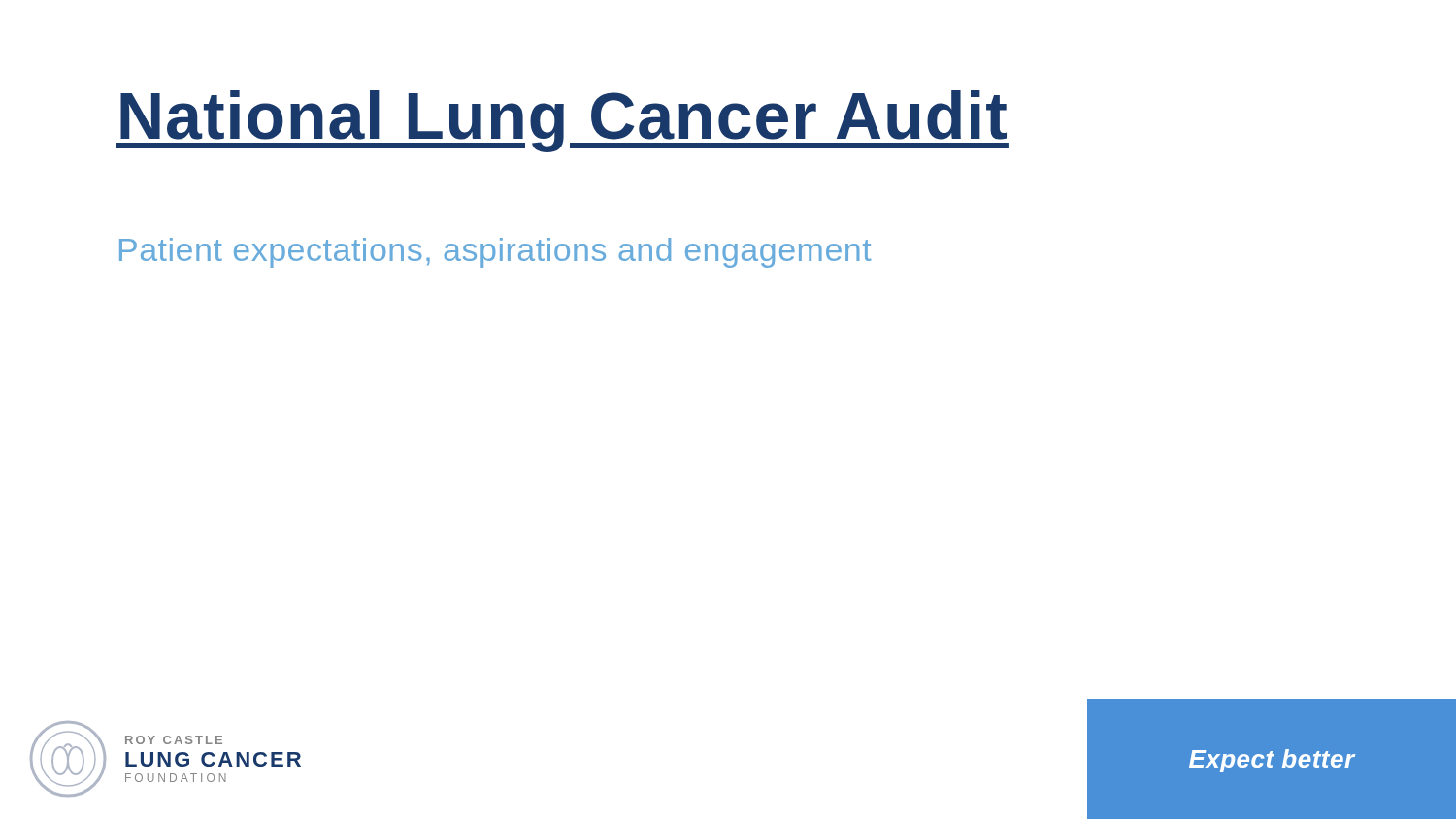Find the section header on this page that starts "Patient expectations, aspirations and"

[494, 250]
